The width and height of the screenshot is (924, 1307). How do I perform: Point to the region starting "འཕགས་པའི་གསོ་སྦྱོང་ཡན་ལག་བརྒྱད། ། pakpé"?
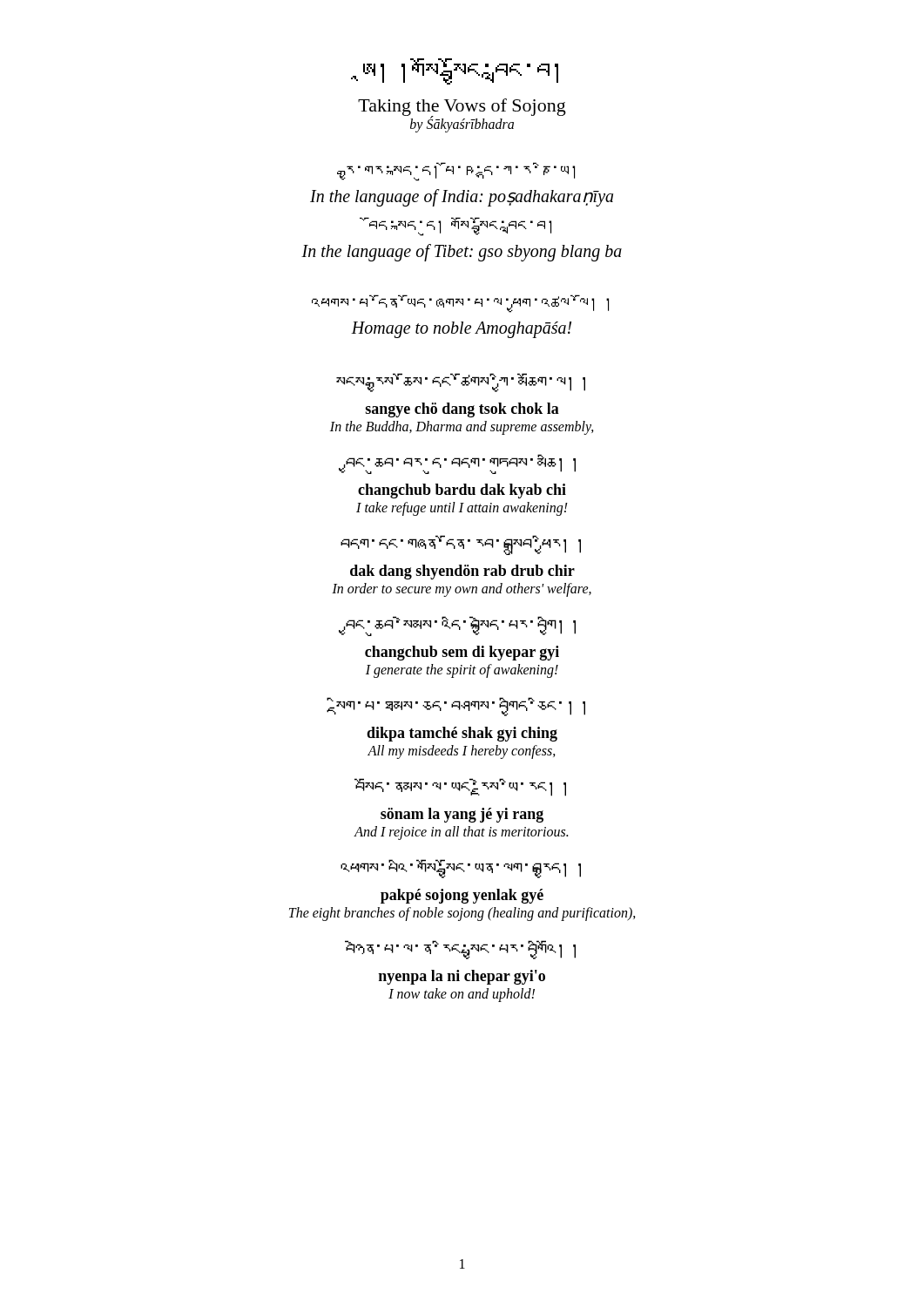(462, 888)
